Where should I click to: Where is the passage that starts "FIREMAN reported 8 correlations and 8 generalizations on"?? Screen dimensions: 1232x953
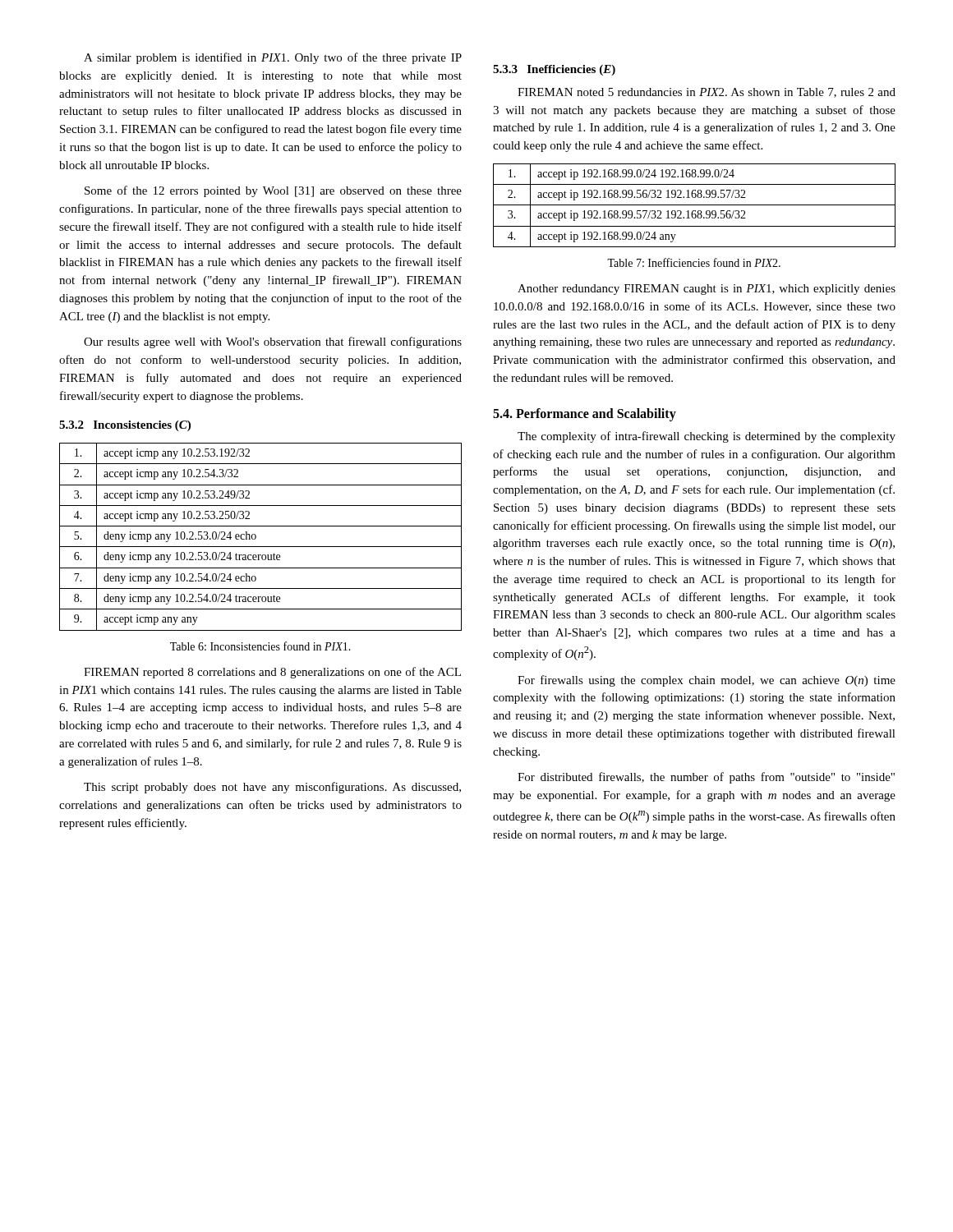point(260,717)
